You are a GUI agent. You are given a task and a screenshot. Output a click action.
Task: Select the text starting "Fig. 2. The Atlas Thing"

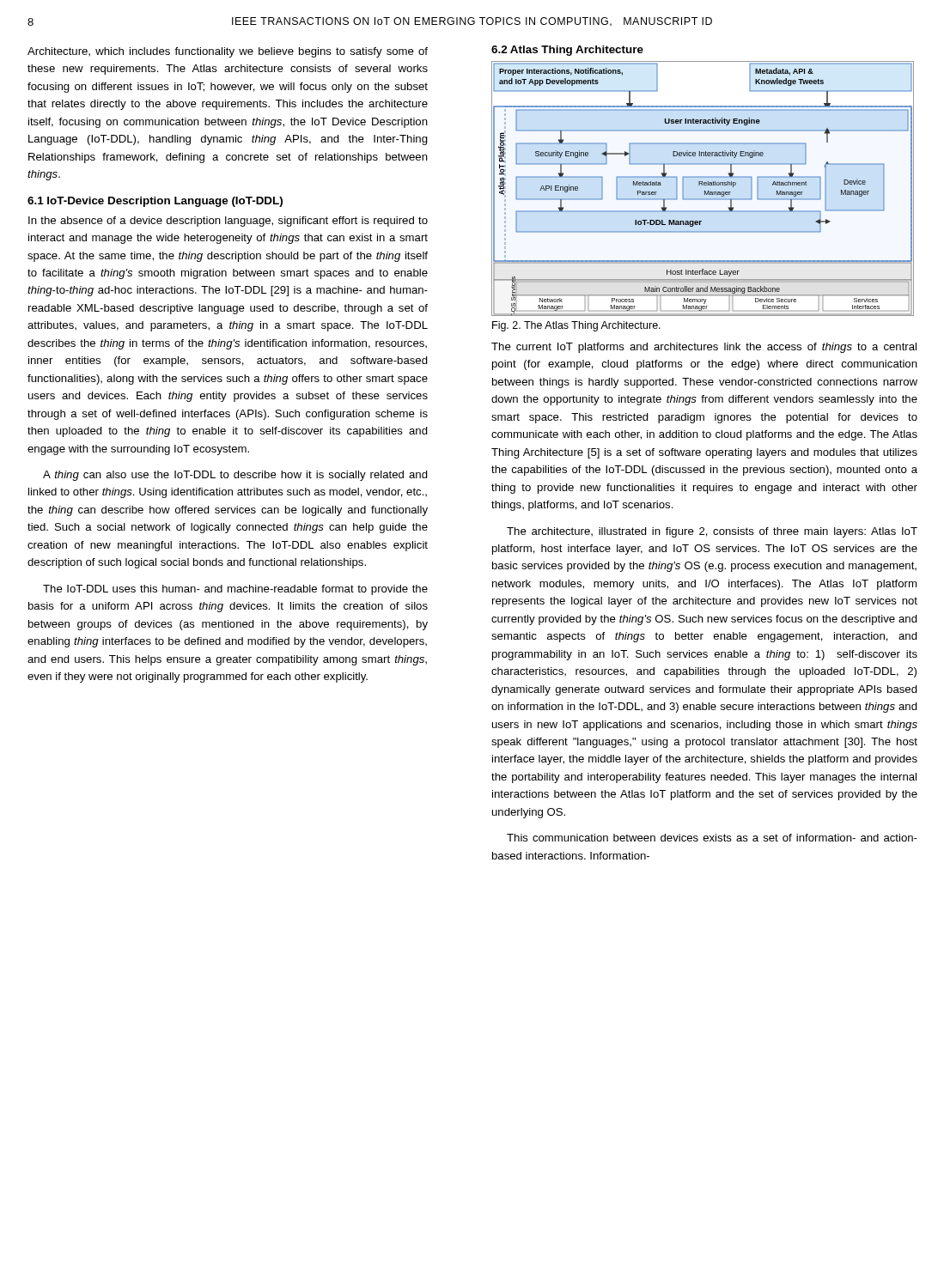point(576,325)
